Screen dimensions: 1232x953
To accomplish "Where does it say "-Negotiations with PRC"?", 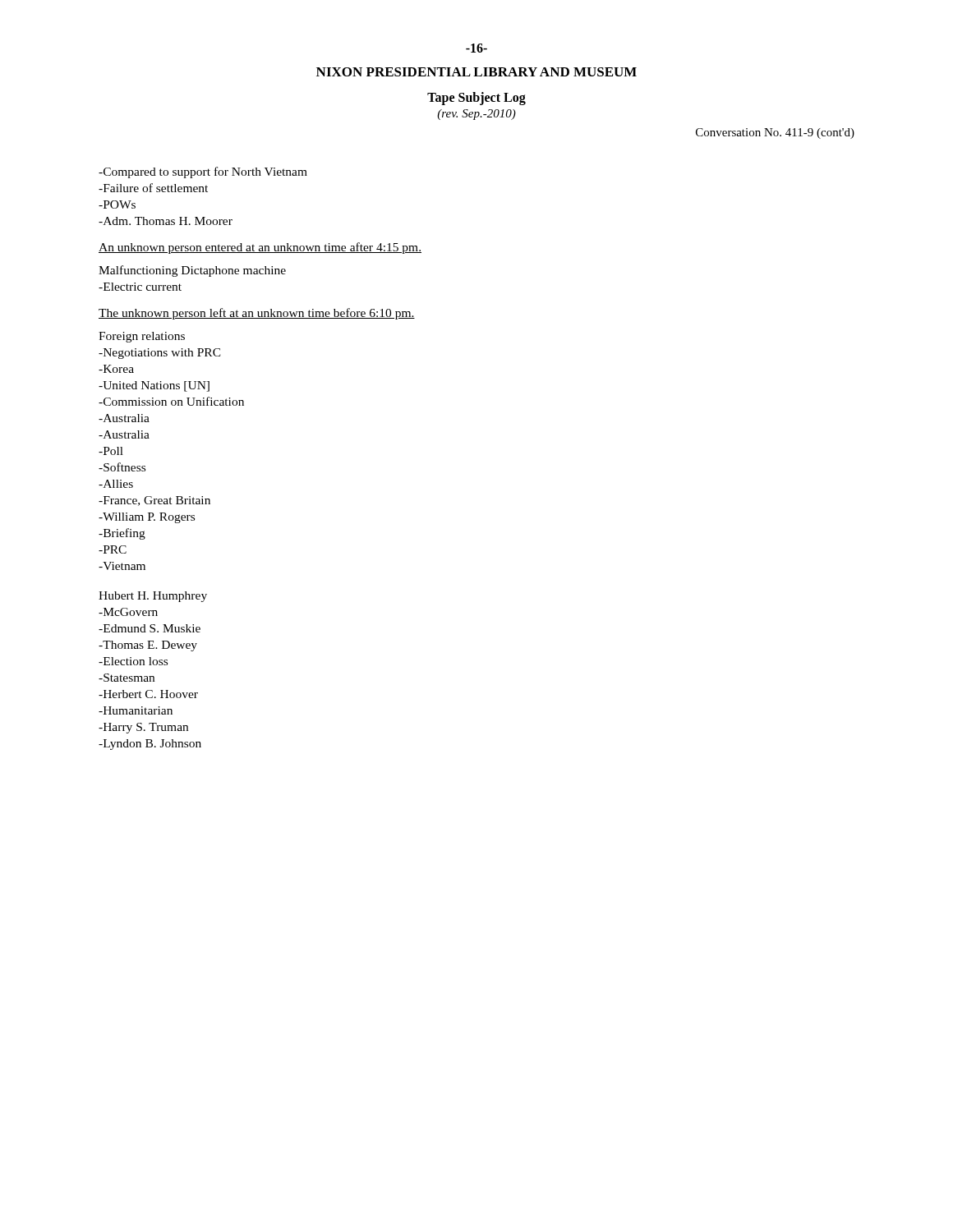I will point(160,352).
